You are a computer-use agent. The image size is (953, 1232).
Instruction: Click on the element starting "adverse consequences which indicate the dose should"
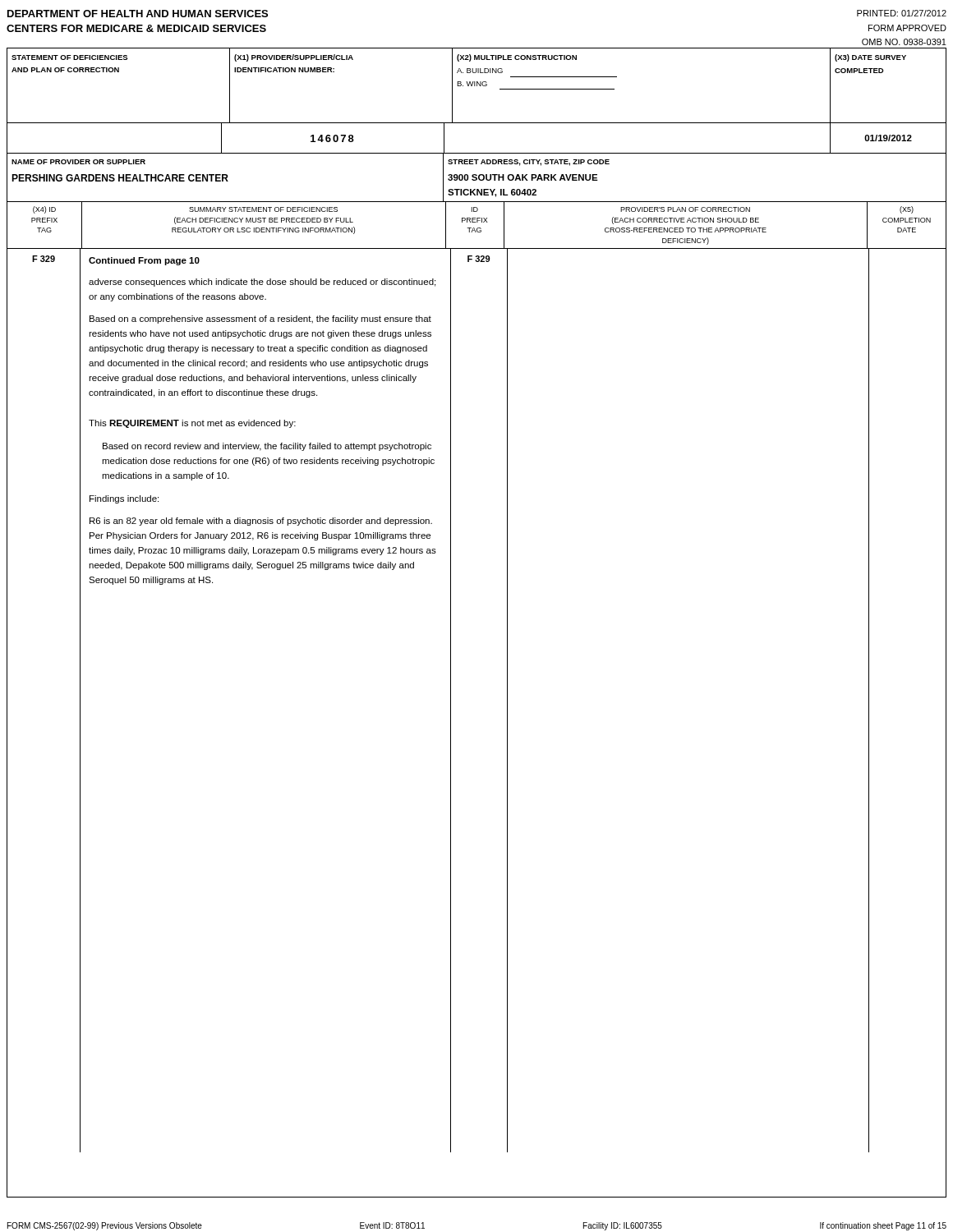coord(265,431)
